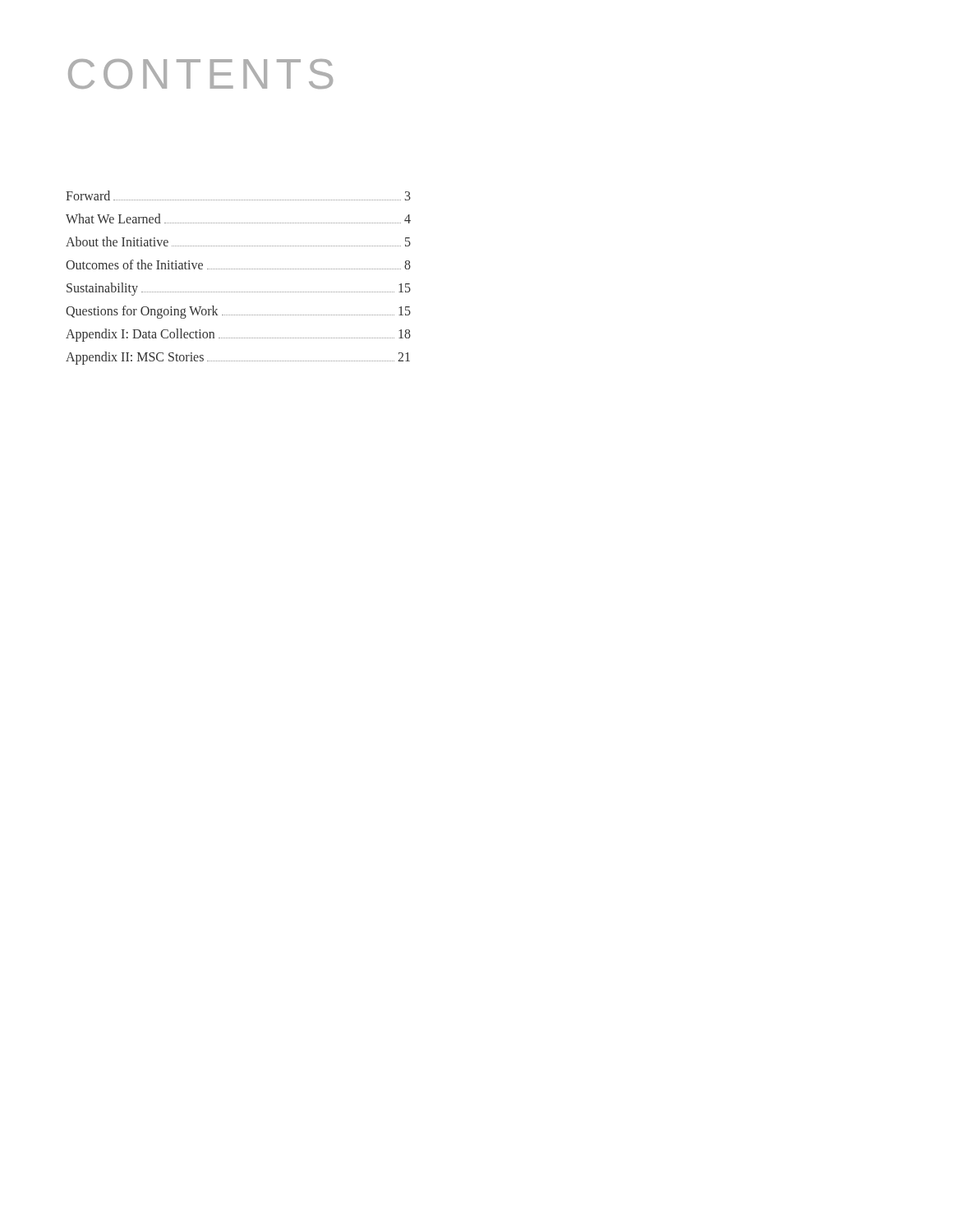Select the passage starting "Sustainability 15"
The image size is (953, 1232).
tap(238, 288)
